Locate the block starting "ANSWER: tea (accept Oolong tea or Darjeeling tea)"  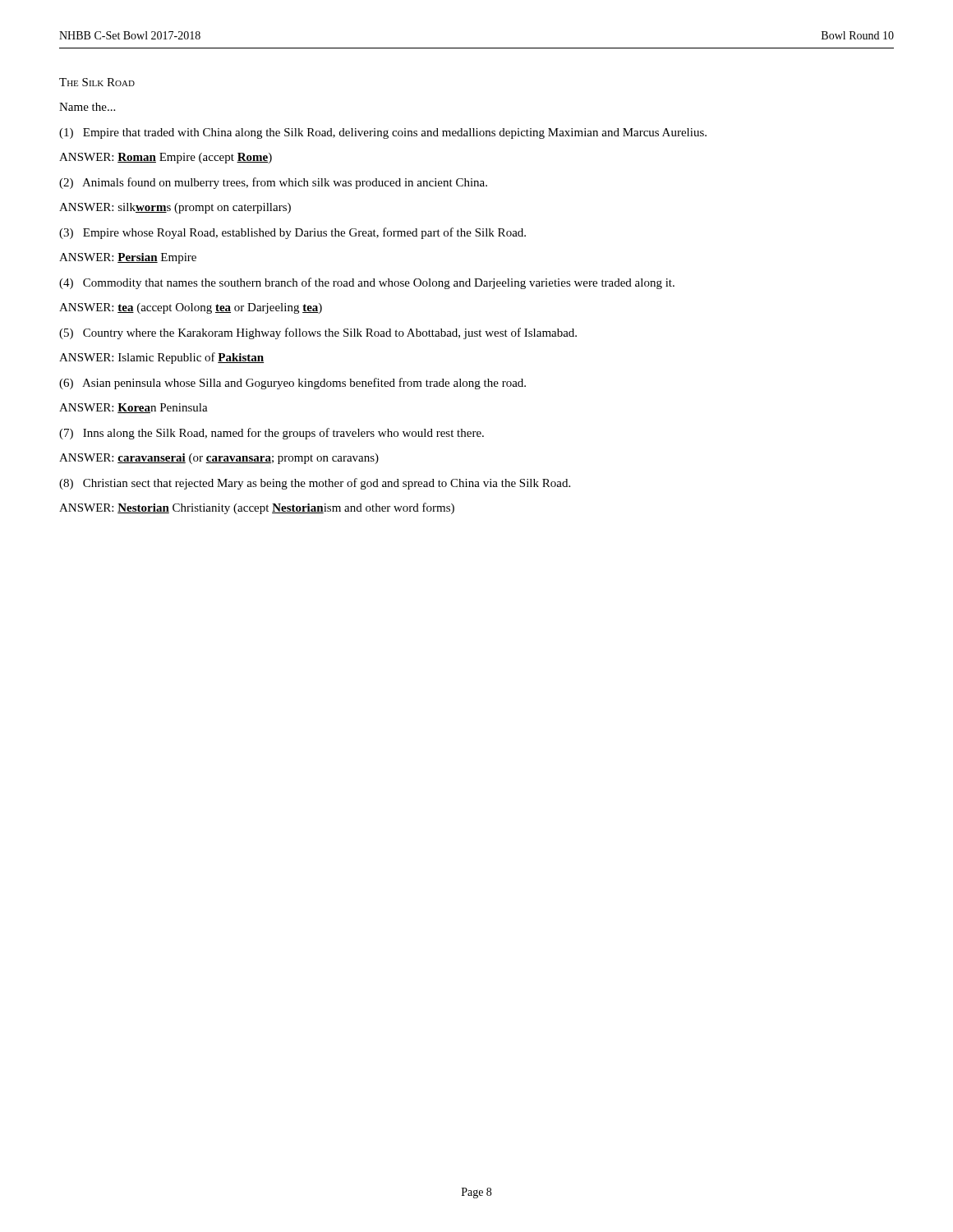click(x=191, y=307)
